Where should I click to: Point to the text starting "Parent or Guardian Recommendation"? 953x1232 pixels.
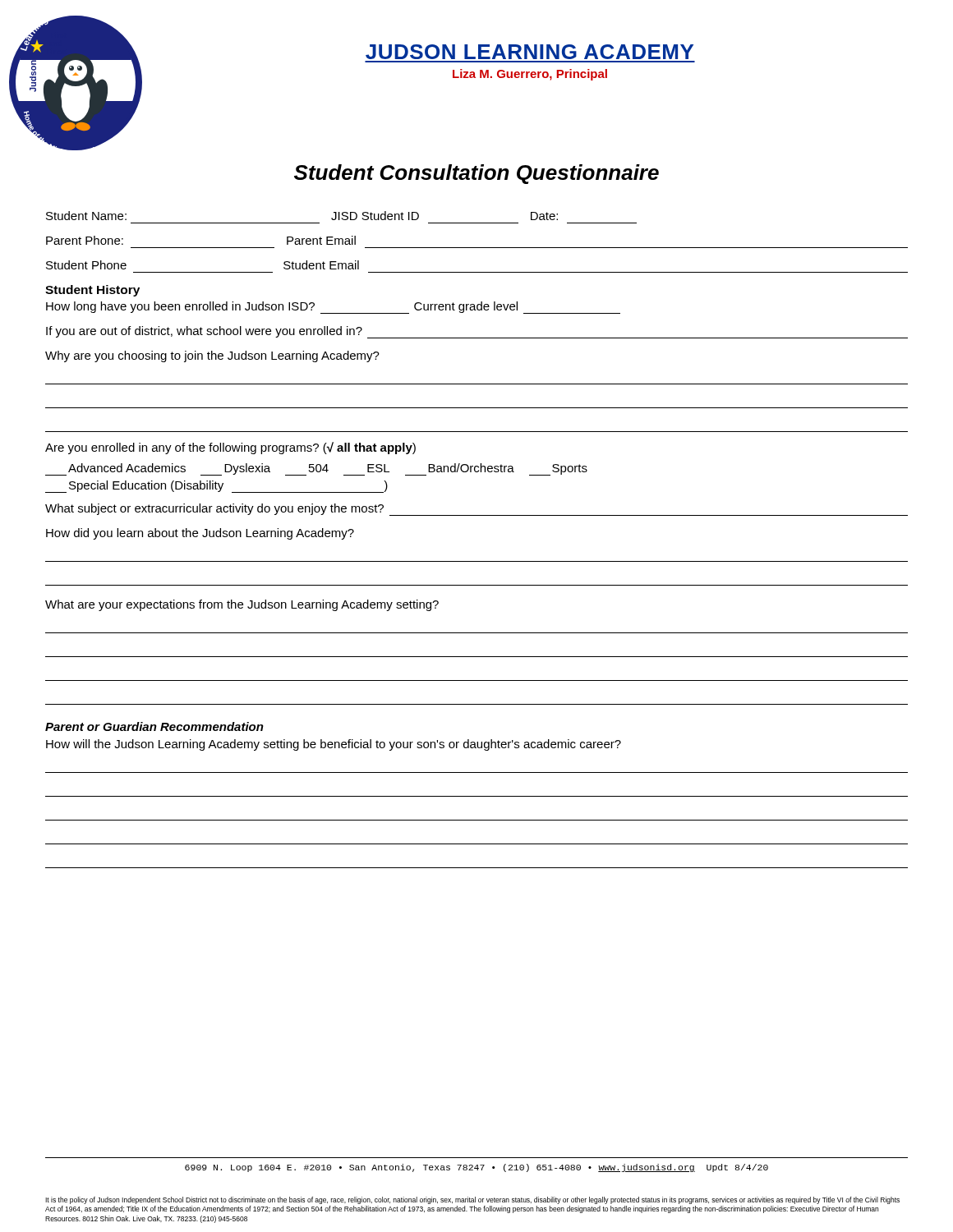pos(154,726)
